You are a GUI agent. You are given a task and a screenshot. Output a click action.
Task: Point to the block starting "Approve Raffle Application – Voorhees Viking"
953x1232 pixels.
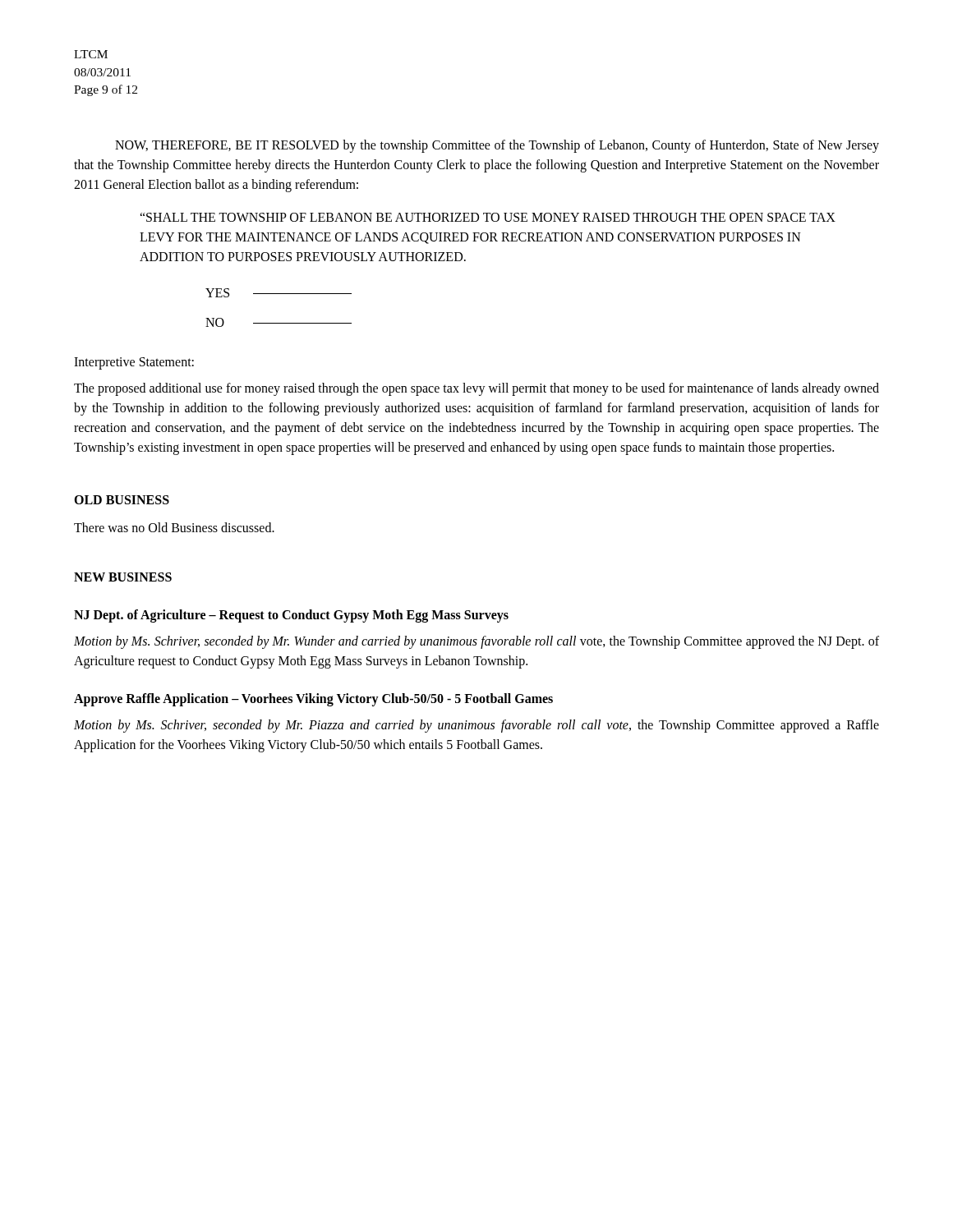(314, 699)
